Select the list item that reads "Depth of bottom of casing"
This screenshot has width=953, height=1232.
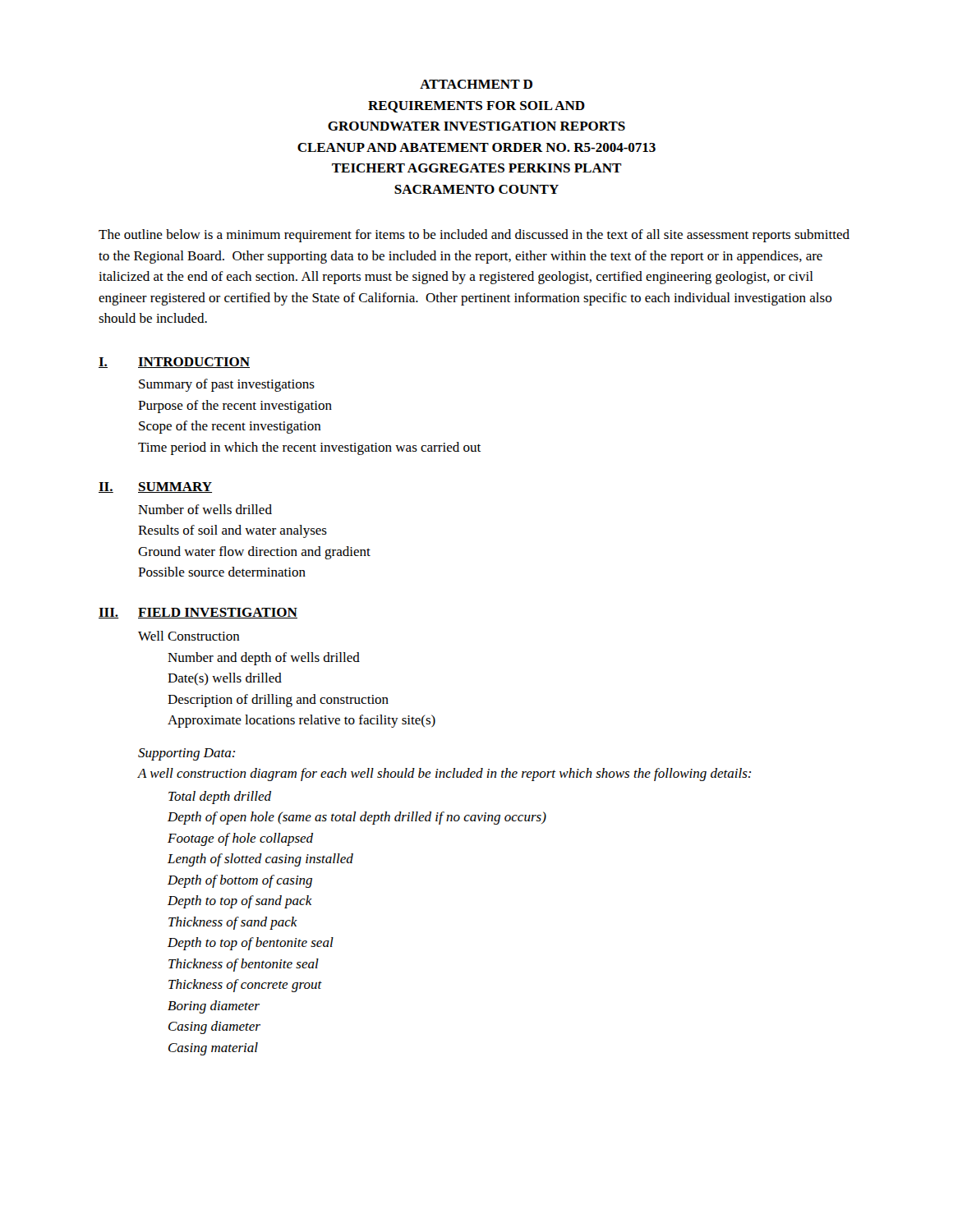[240, 881]
